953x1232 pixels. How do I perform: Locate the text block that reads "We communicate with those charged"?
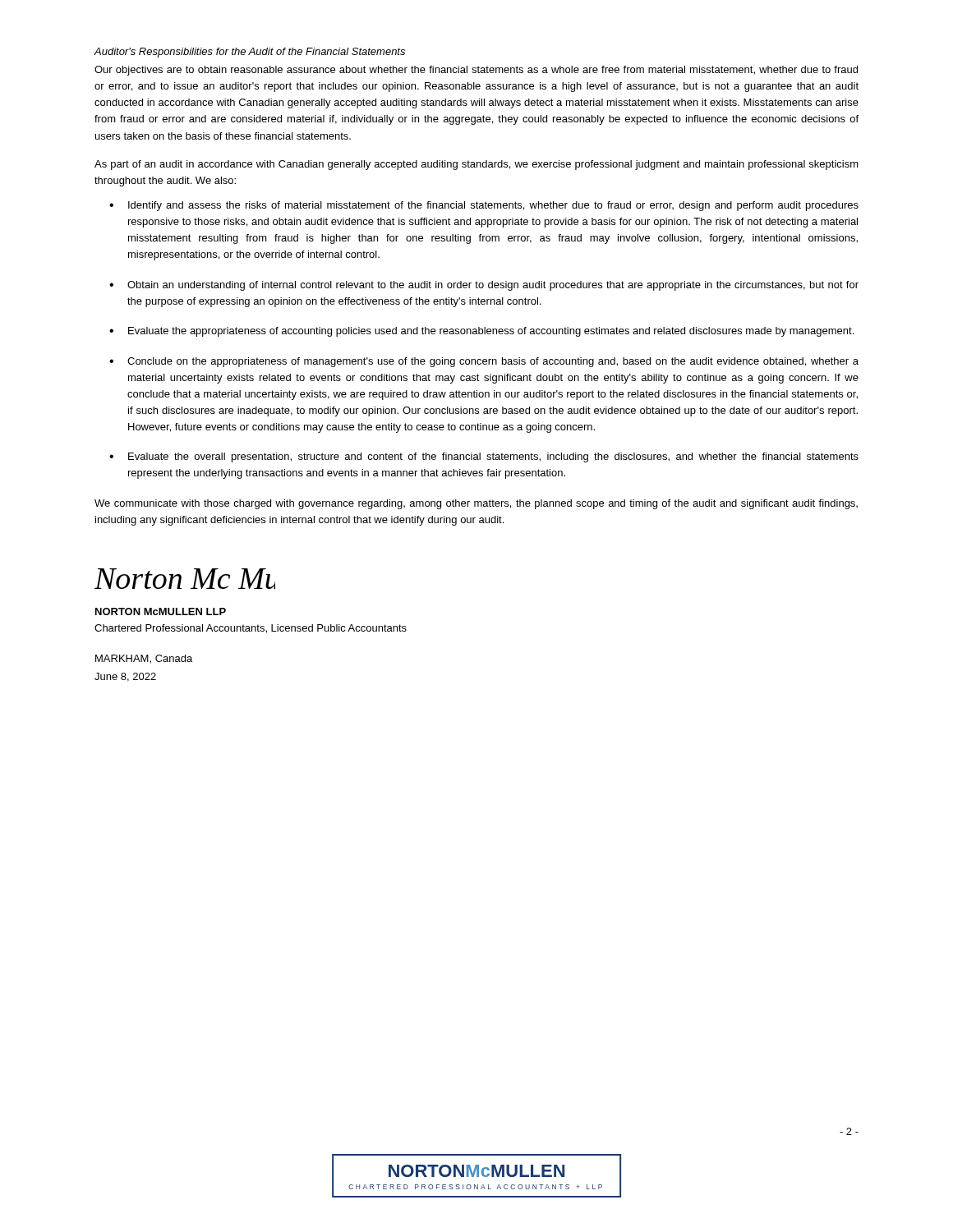pos(476,511)
